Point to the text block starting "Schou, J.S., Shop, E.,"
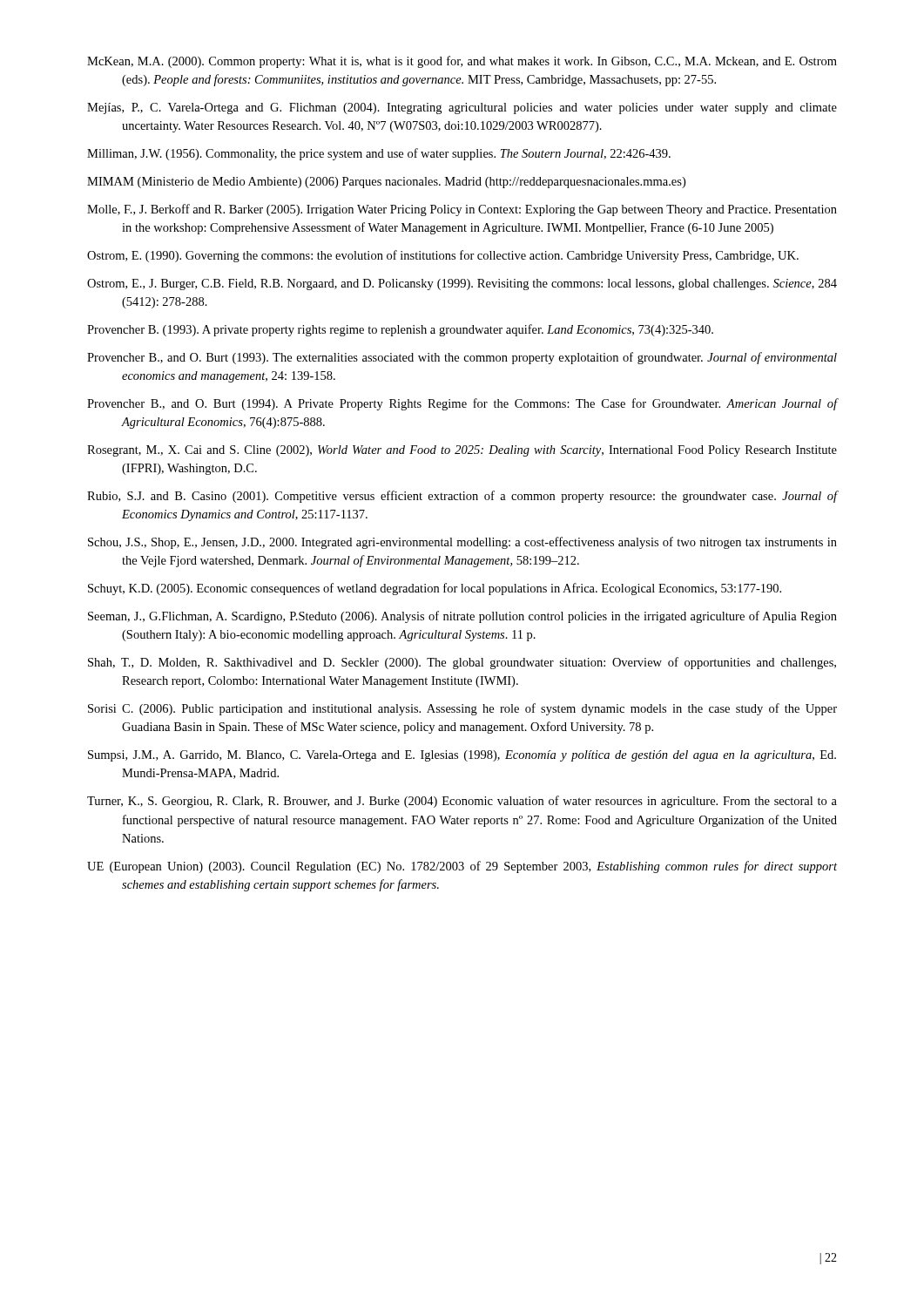 pyautogui.click(x=462, y=551)
